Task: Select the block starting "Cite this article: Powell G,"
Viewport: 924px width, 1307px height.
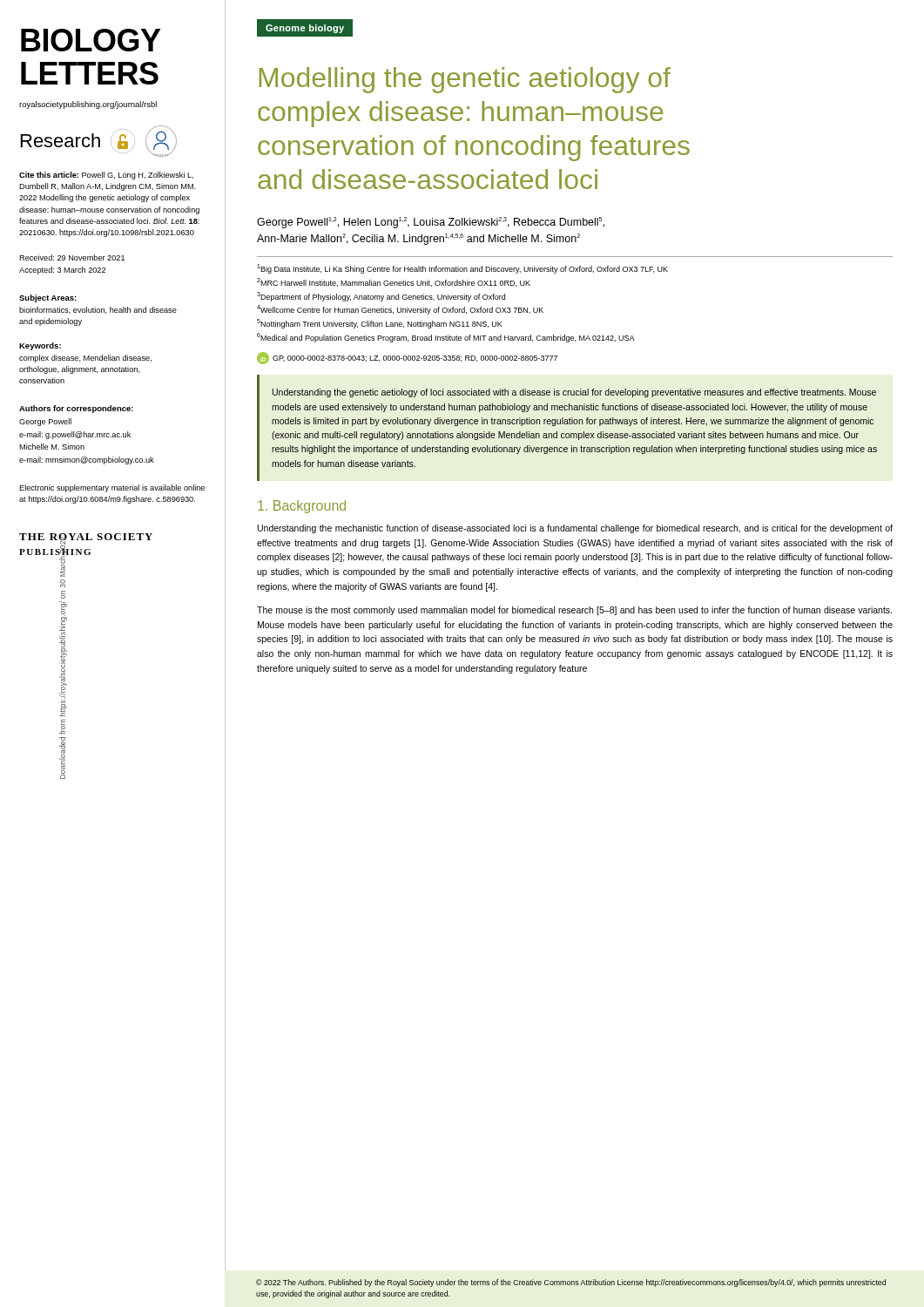Action: coord(114,204)
